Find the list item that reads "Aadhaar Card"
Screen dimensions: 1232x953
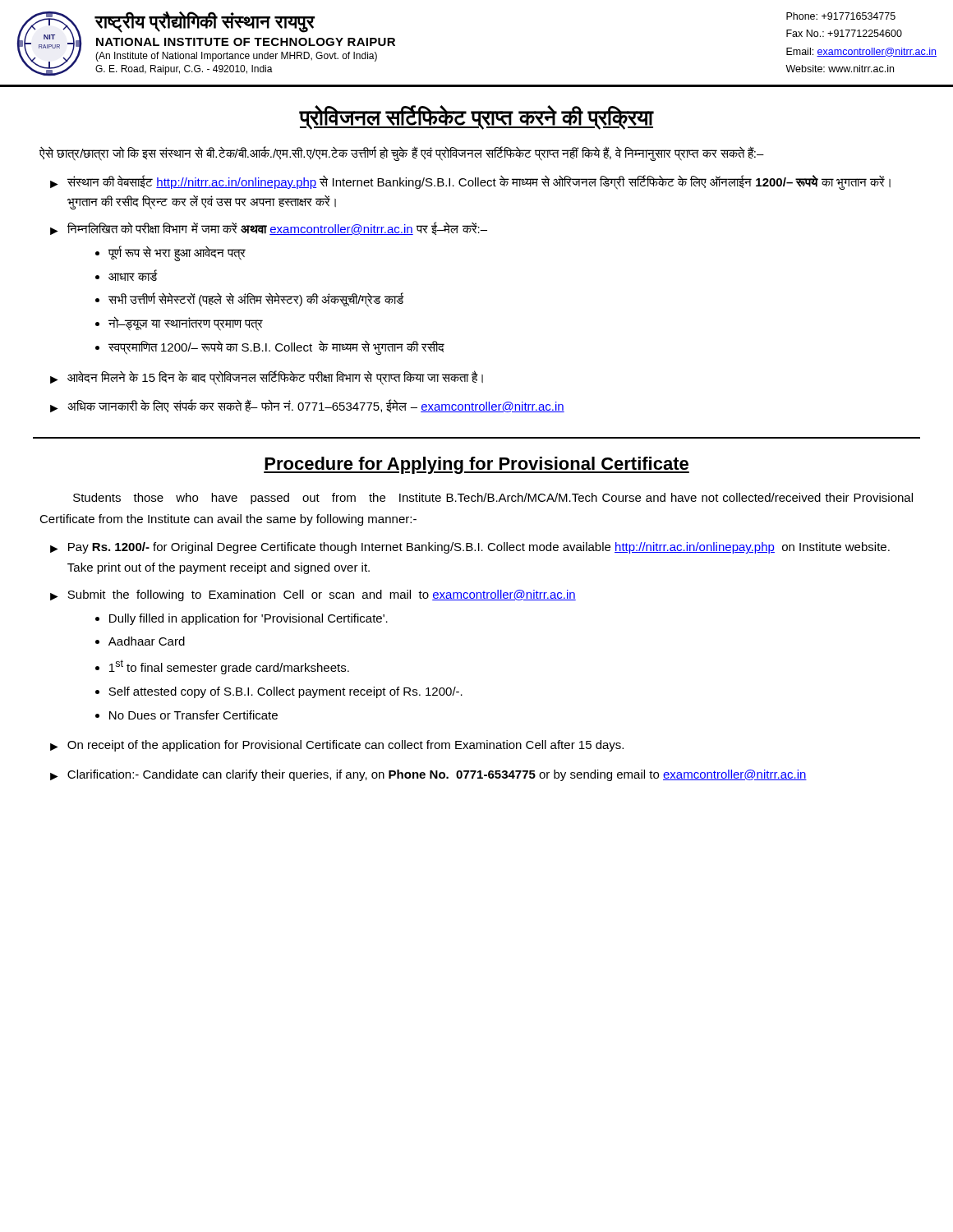pos(147,641)
